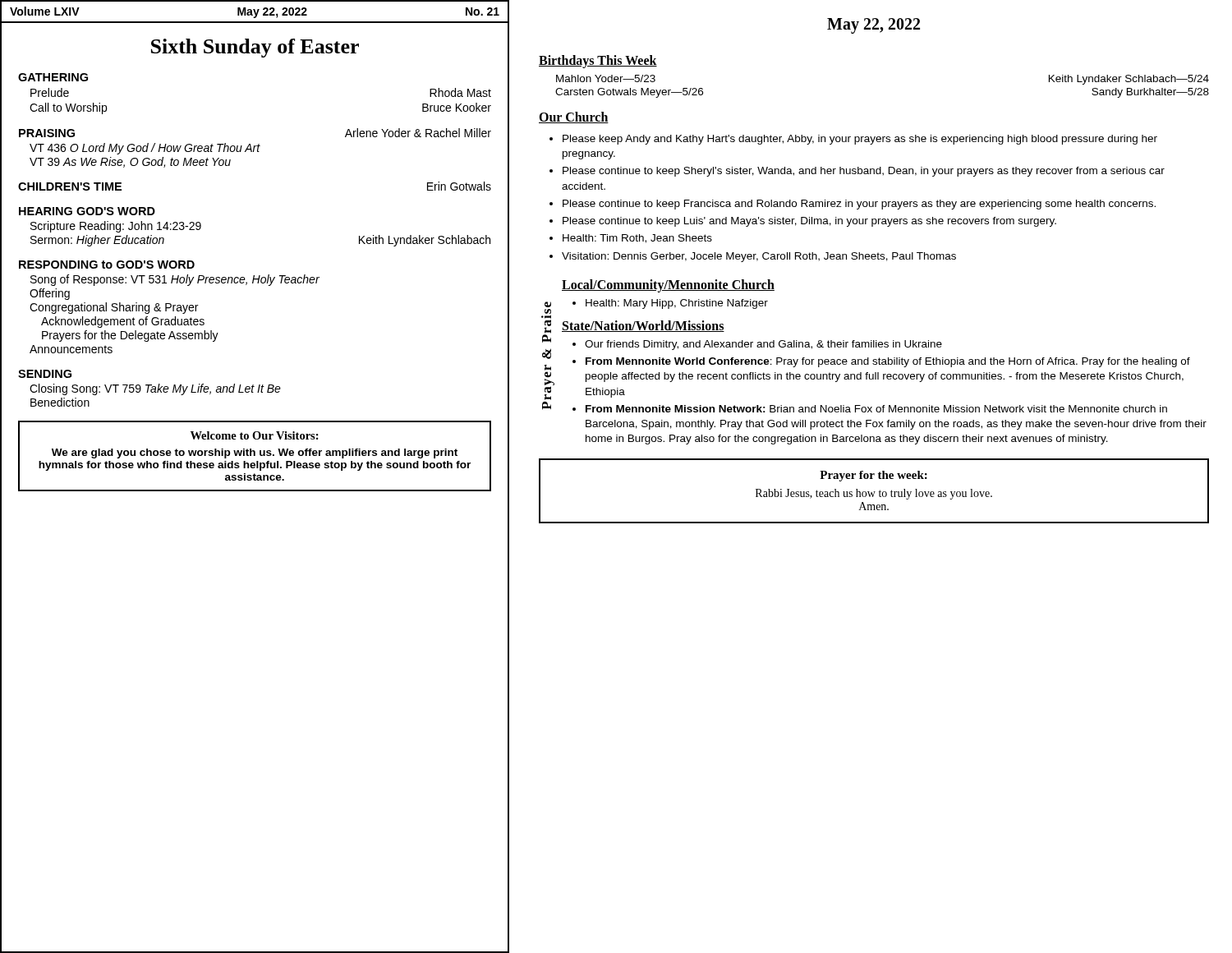Locate the block of text that opens with "Closing Song: VT 759"

[255, 396]
